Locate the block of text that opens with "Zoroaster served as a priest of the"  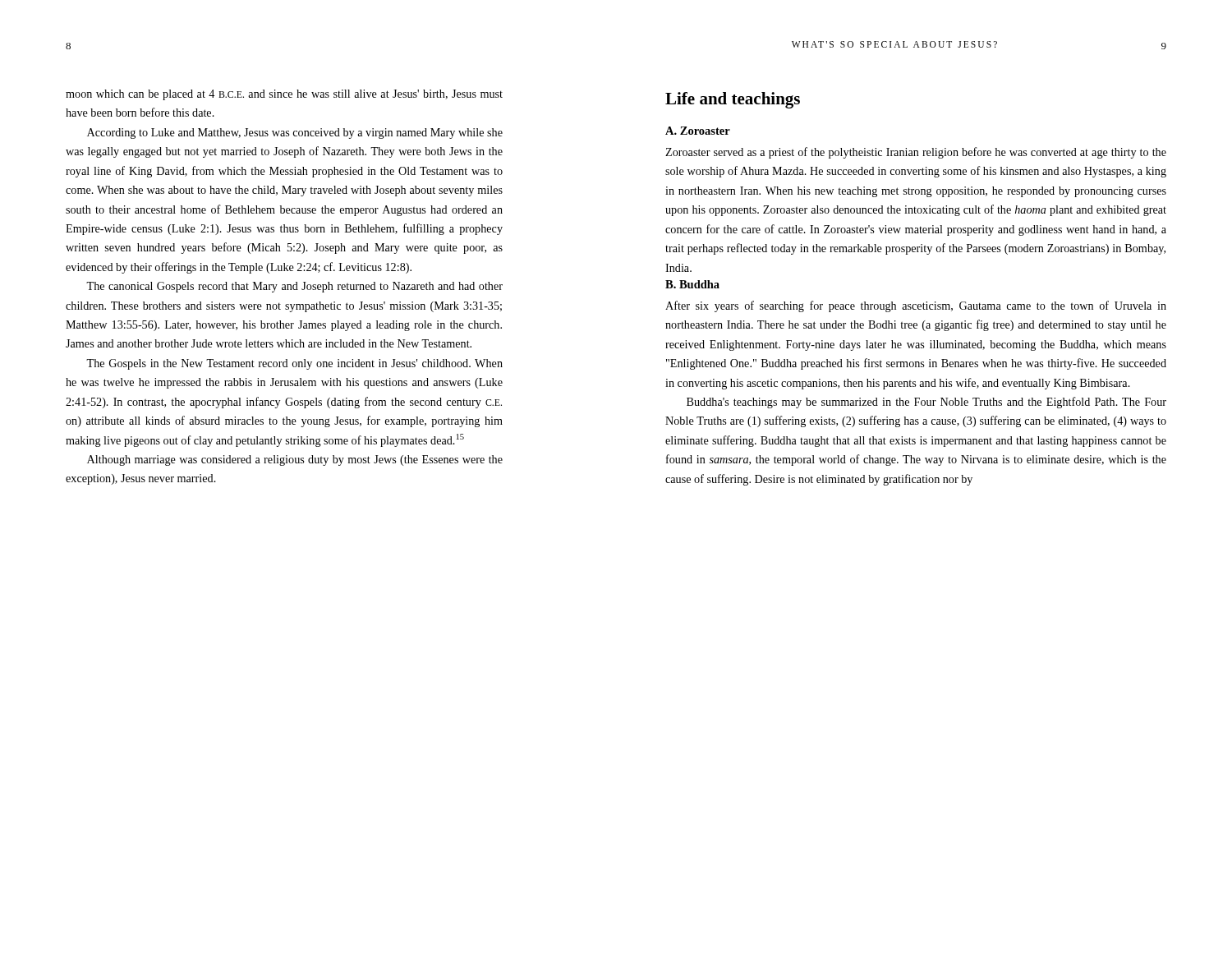916,210
